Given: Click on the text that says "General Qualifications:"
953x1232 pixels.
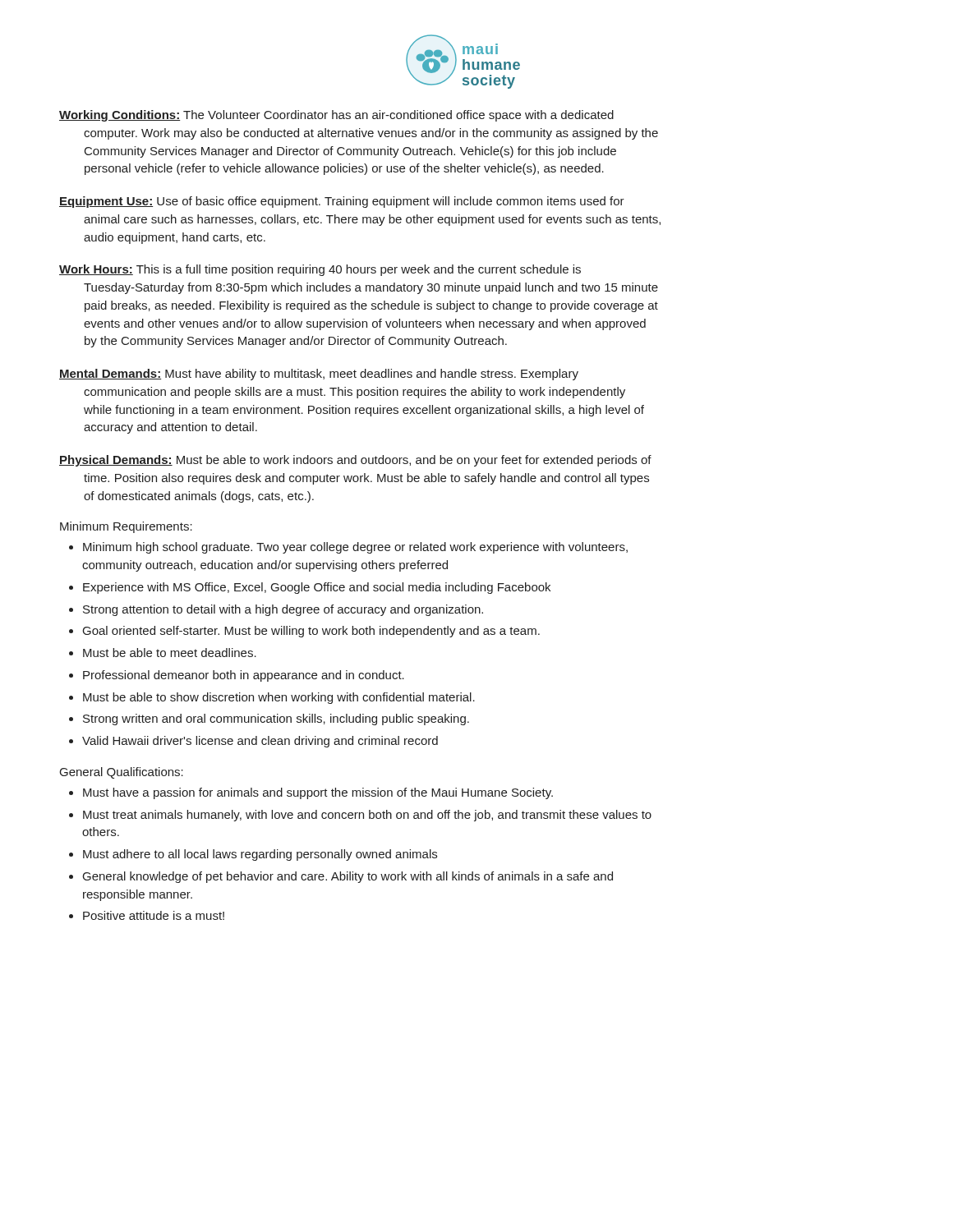Looking at the screenshot, I should click(122, 771).
